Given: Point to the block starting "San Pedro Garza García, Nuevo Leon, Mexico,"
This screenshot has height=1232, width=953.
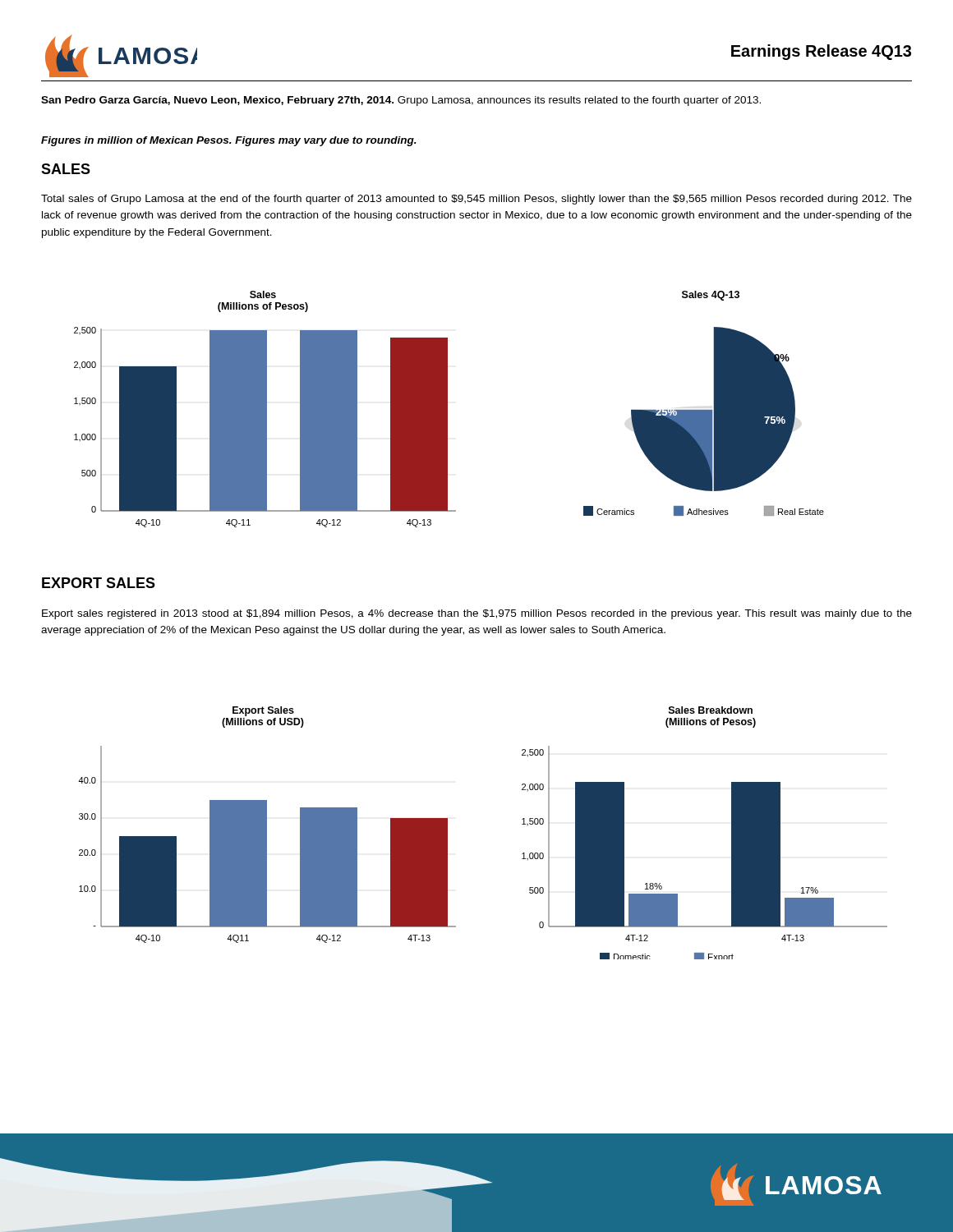Looking at the screenshot, I should [401, 100].
